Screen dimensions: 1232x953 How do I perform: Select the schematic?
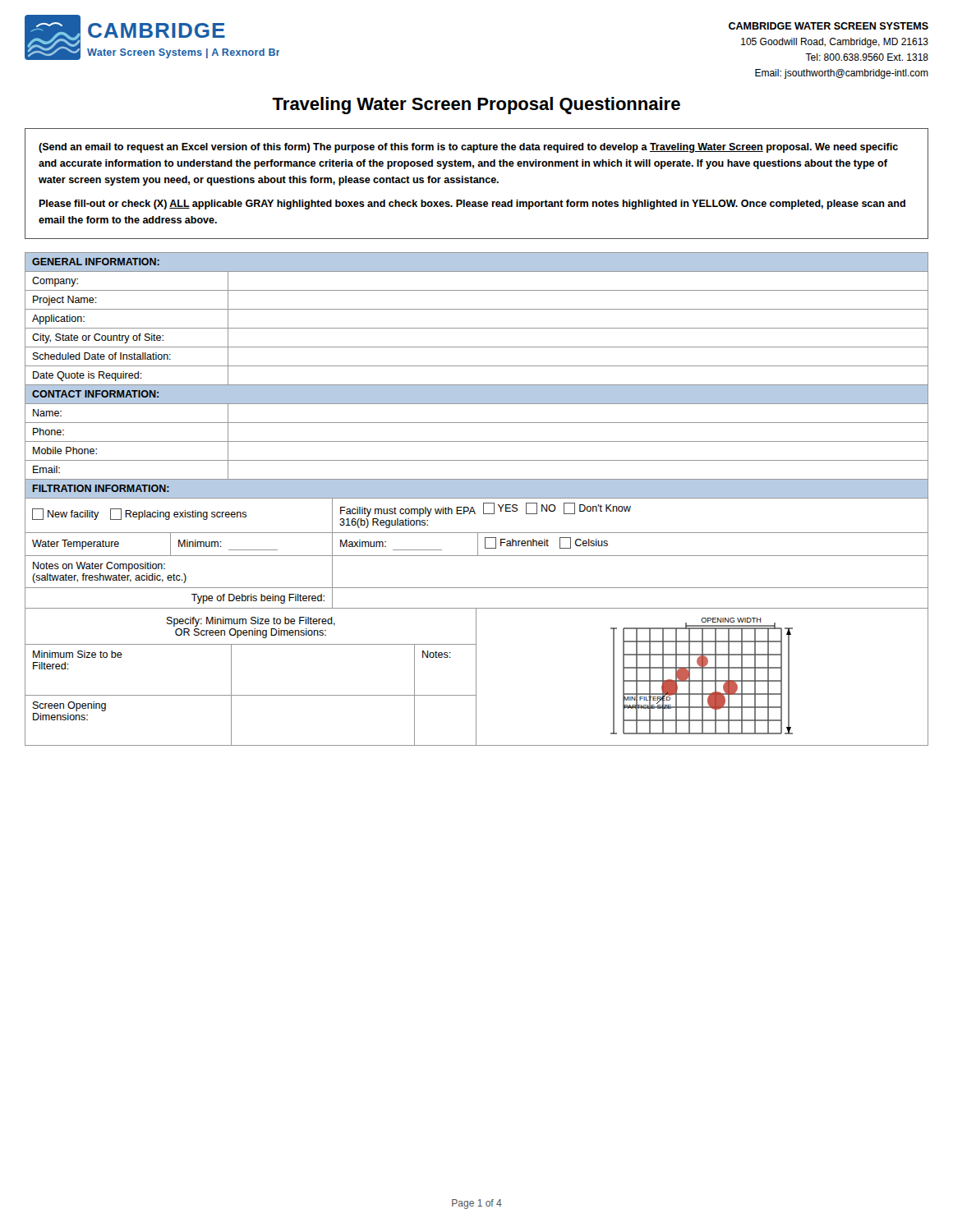click(702, 675)
